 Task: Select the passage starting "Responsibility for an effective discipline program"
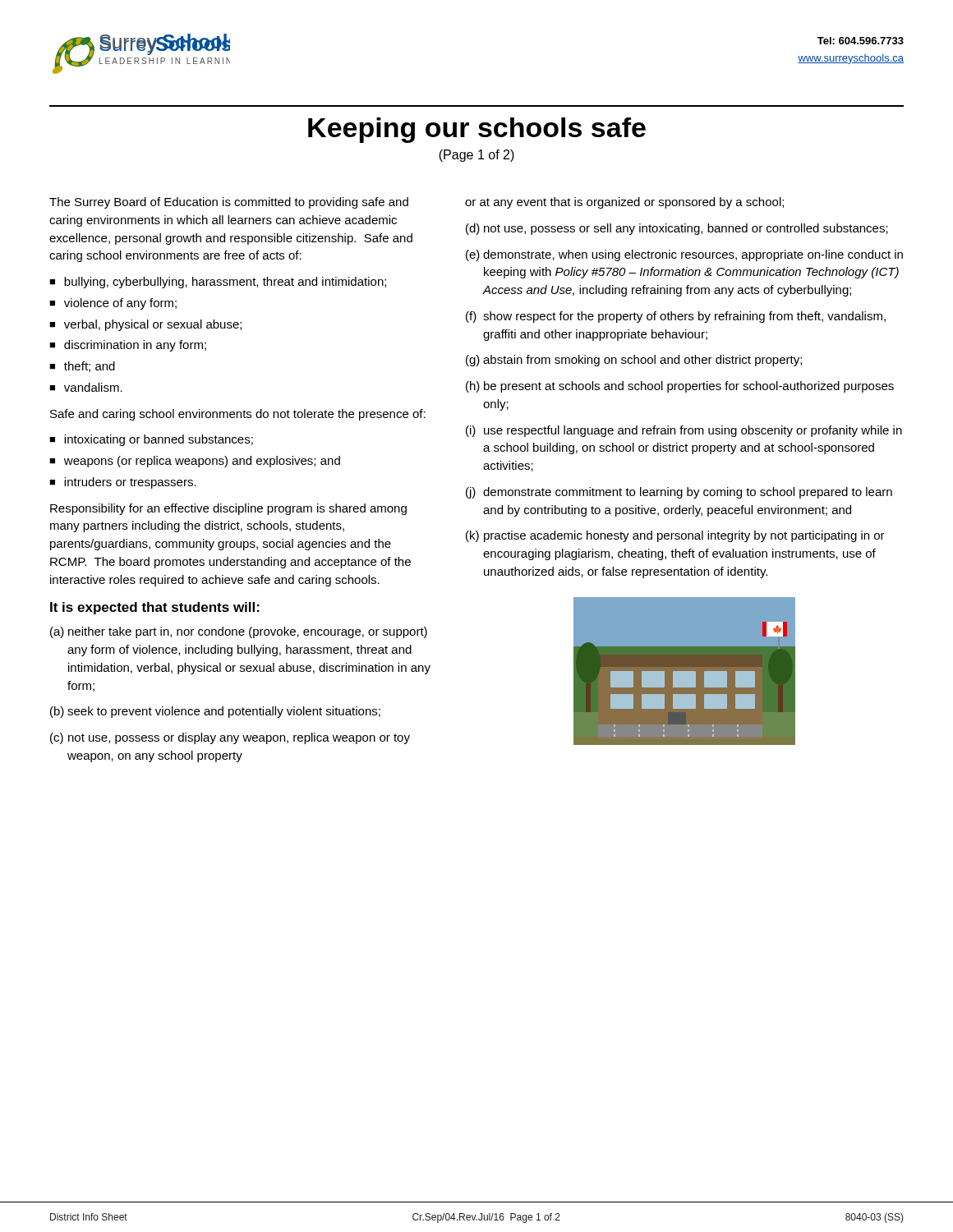coord(242,544)
